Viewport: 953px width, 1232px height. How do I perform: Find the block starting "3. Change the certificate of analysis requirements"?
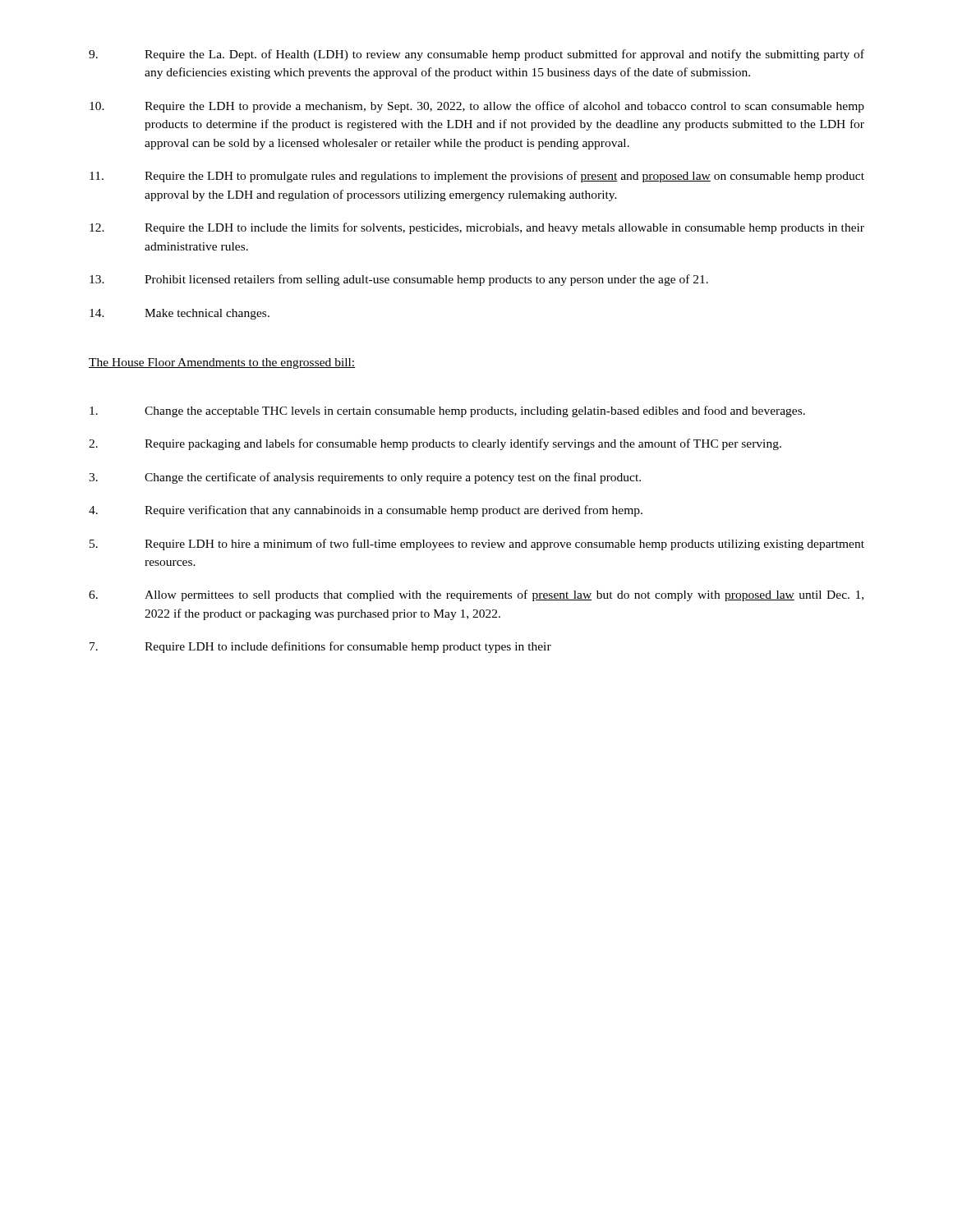click(476, 477)
